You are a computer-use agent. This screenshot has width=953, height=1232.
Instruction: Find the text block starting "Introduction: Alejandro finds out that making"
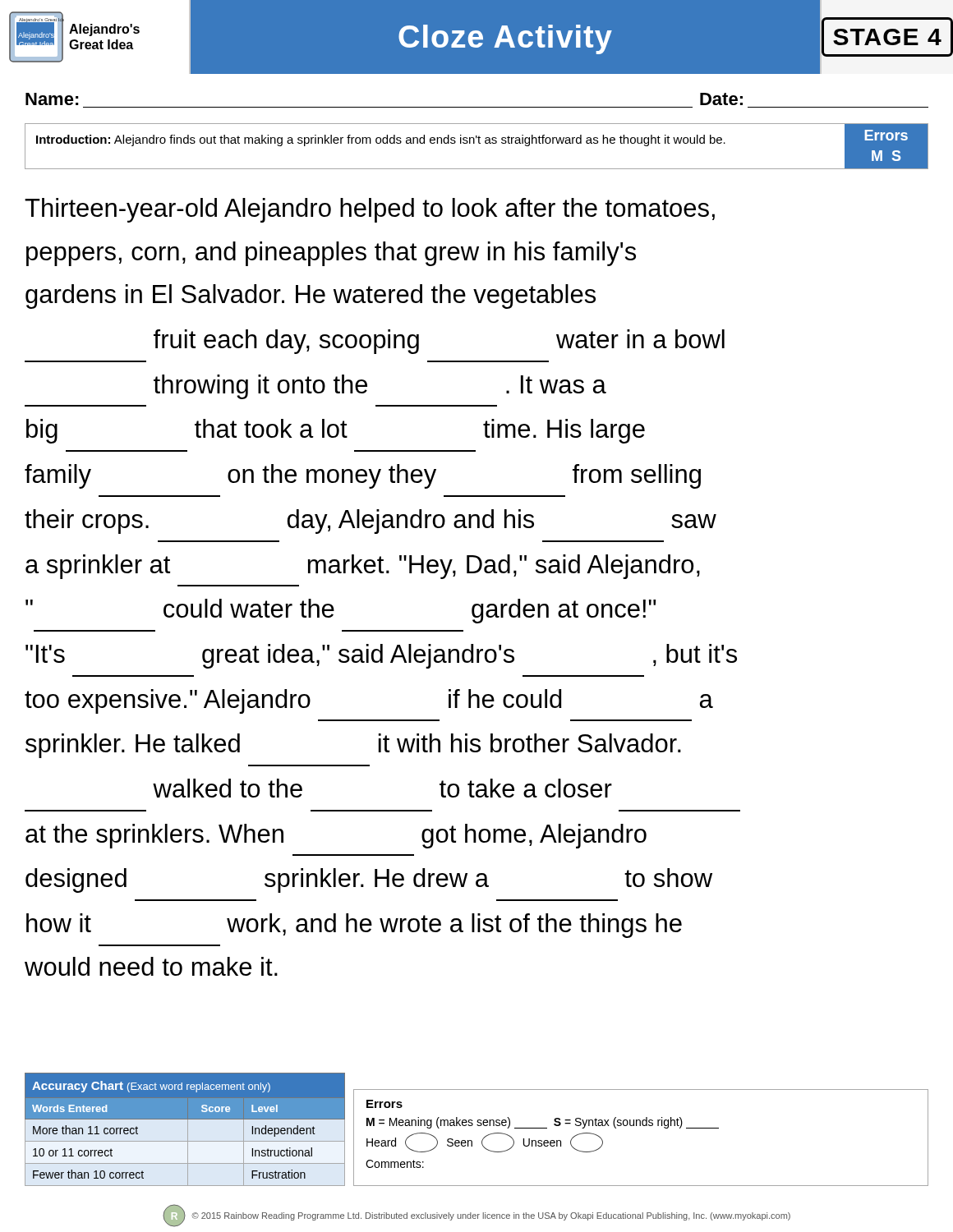point(476,146)
